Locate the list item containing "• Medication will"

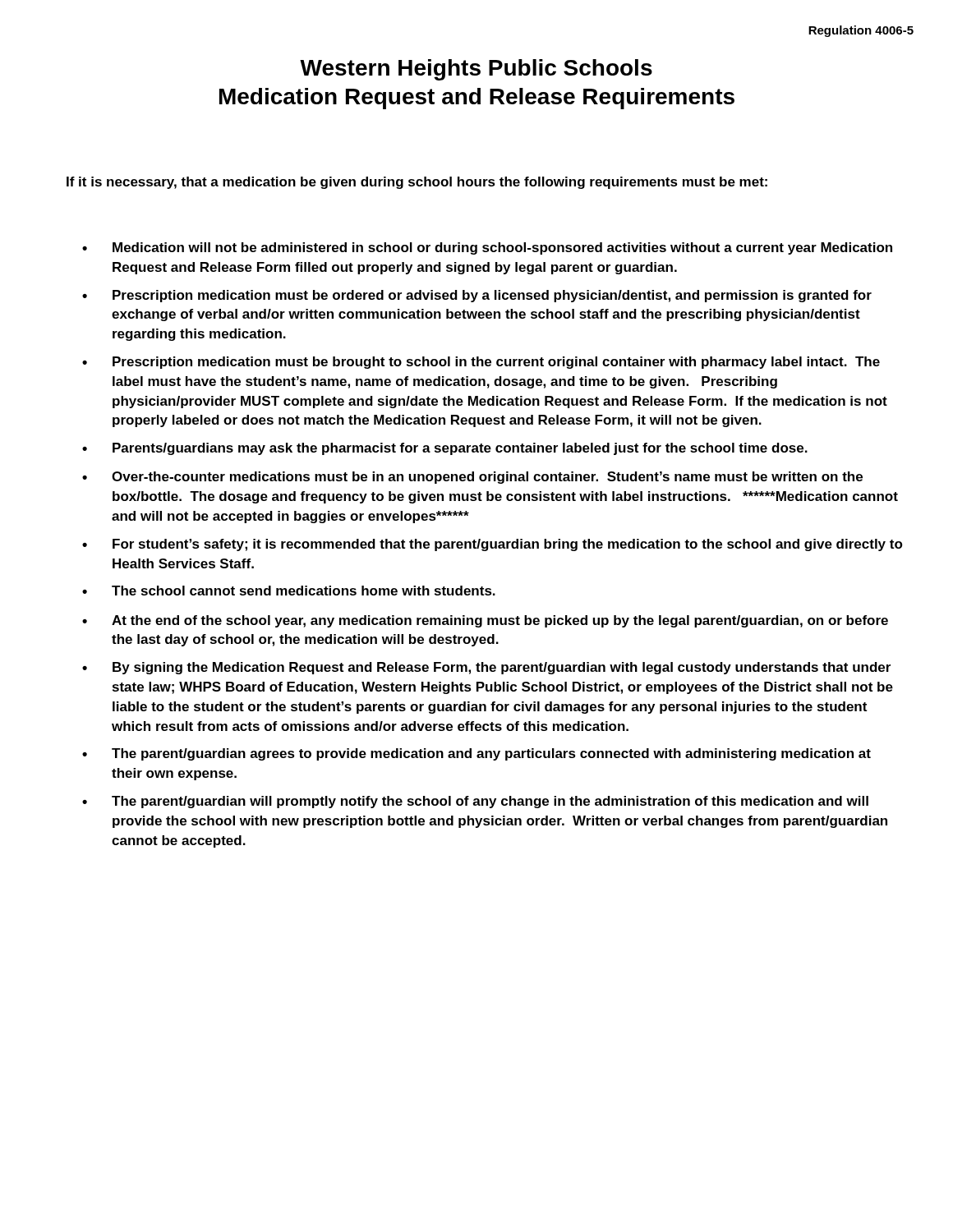485,258
